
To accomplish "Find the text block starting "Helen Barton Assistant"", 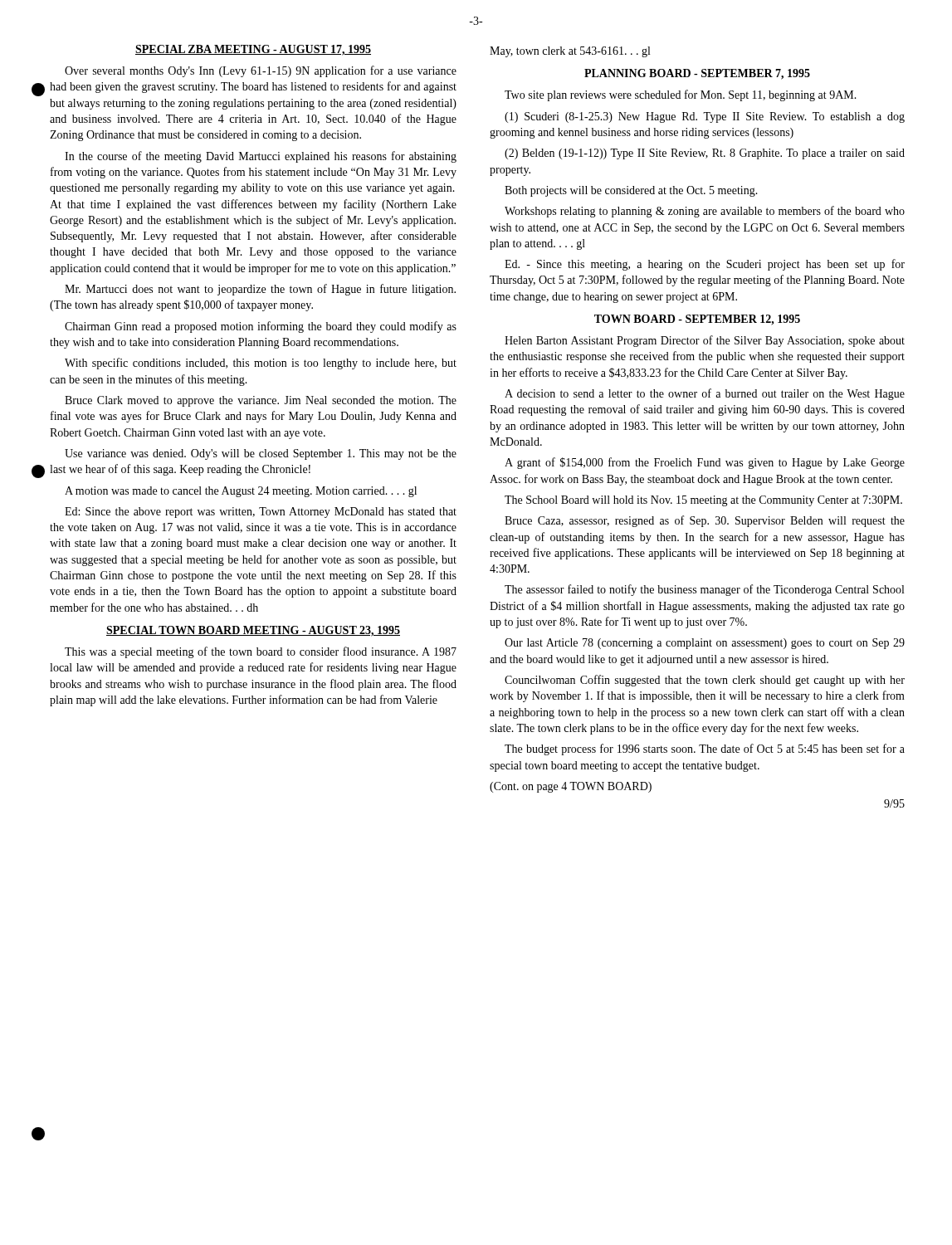I will pyautogui.click(x=697, y=357).
